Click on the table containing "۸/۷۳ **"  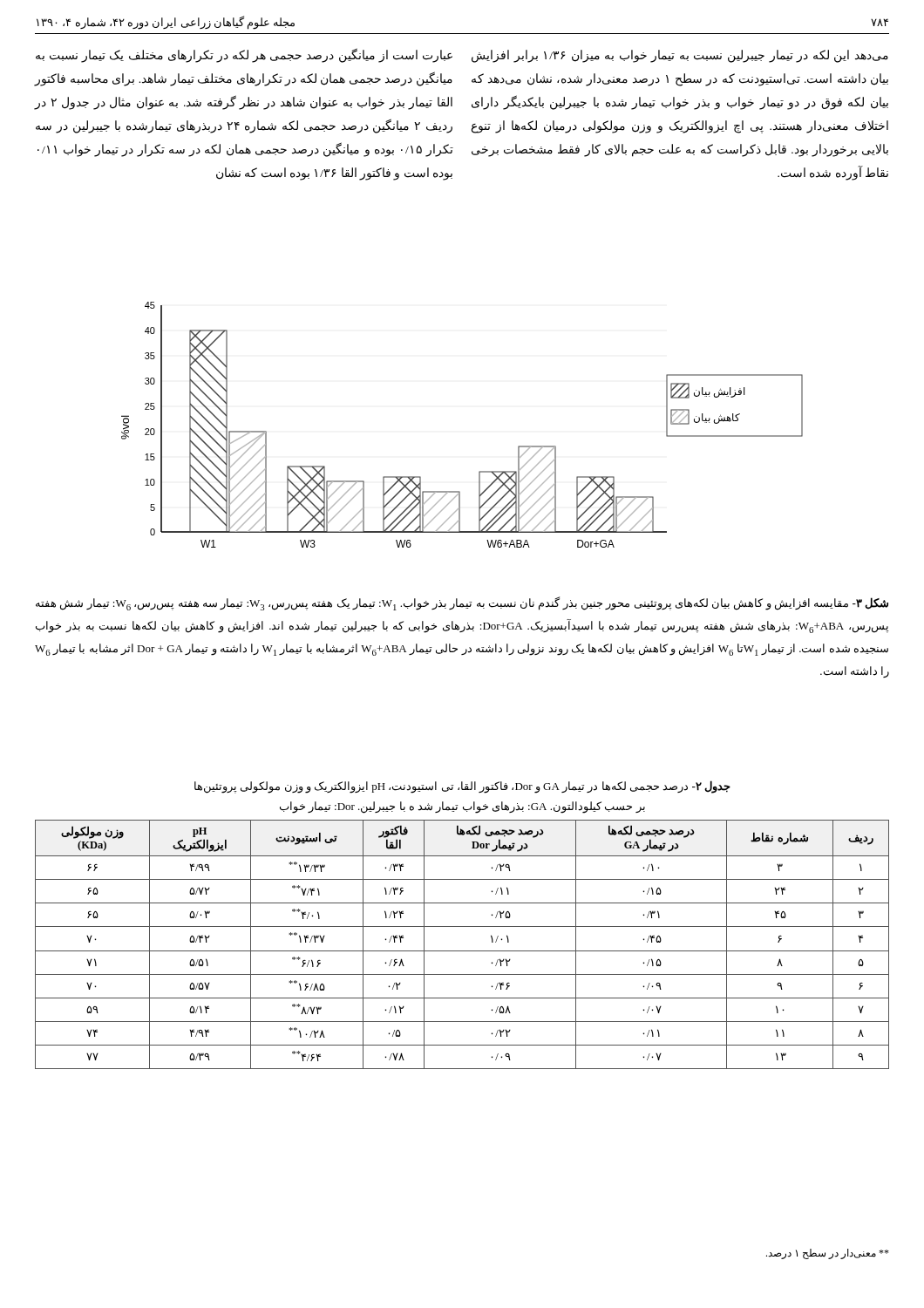point(462,945)
